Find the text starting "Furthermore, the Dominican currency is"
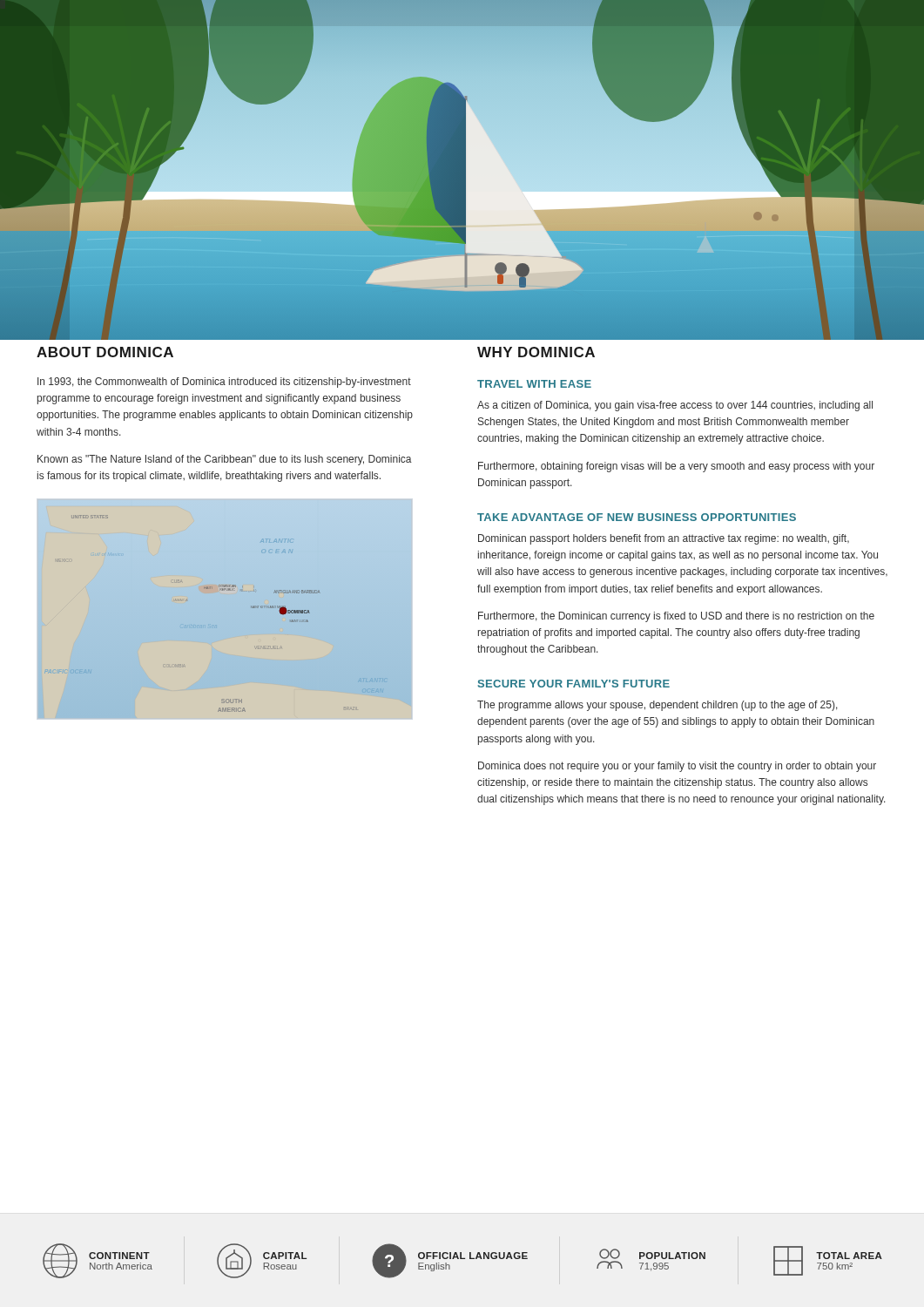The height and width of the screenshot is (1307, 924). click(676, 633)
